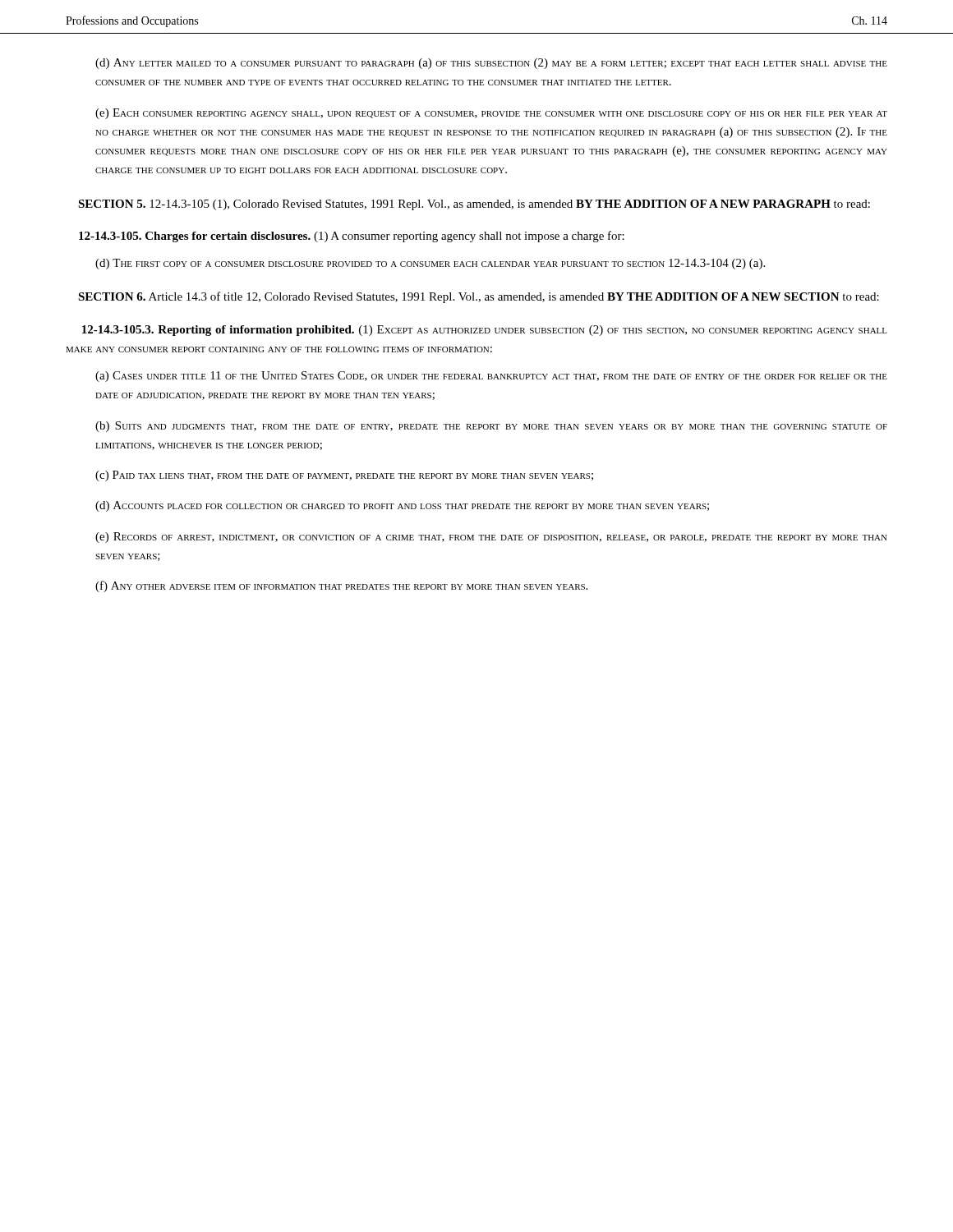953x1232 pixels.
Task: Locate the block starting "(e) Each consumer"
Action: (x=491, y=141)
